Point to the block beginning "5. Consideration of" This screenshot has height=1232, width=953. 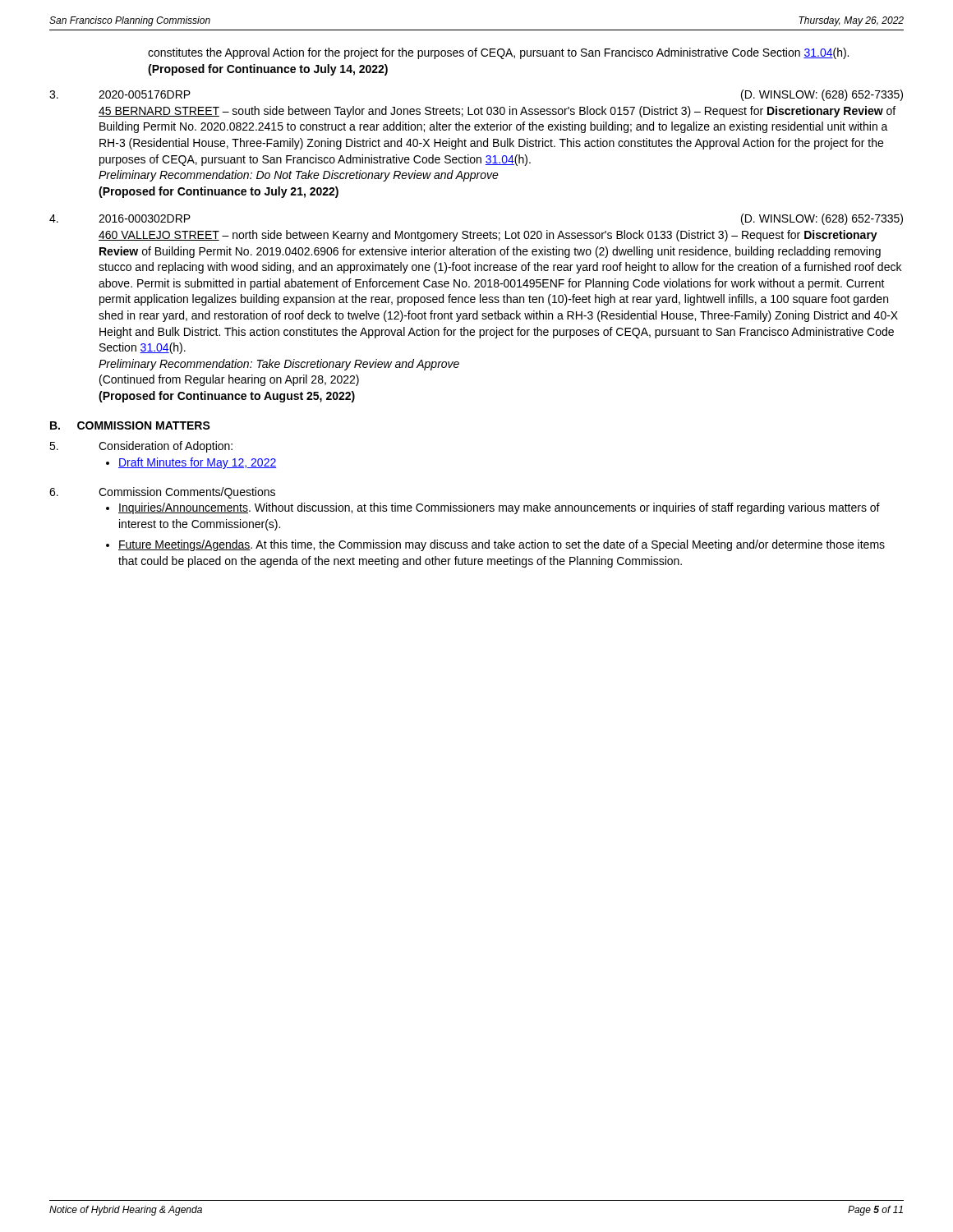coord(141,447)
